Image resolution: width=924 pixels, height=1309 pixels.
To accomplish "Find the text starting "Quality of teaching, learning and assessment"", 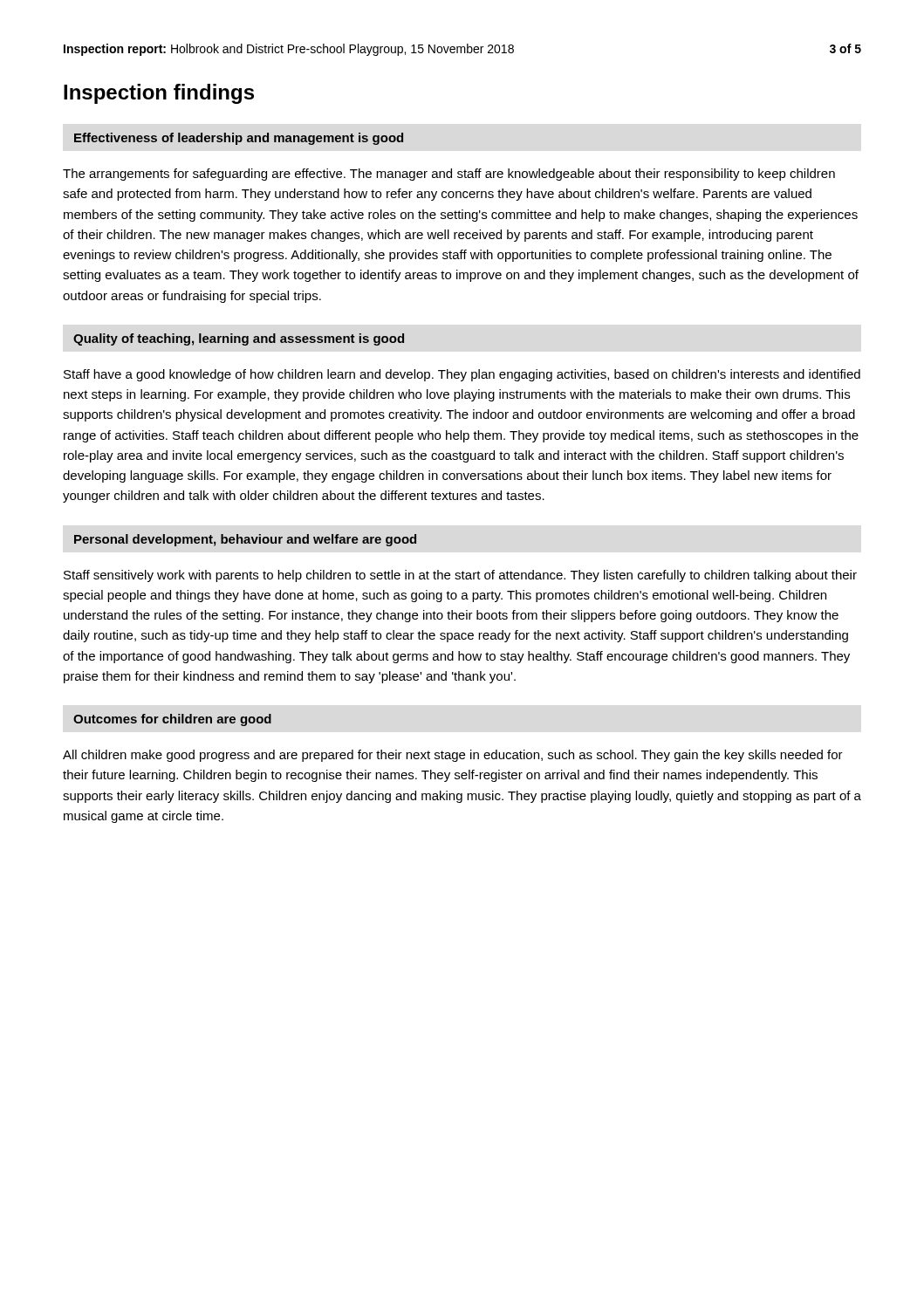I will point(239,338).
